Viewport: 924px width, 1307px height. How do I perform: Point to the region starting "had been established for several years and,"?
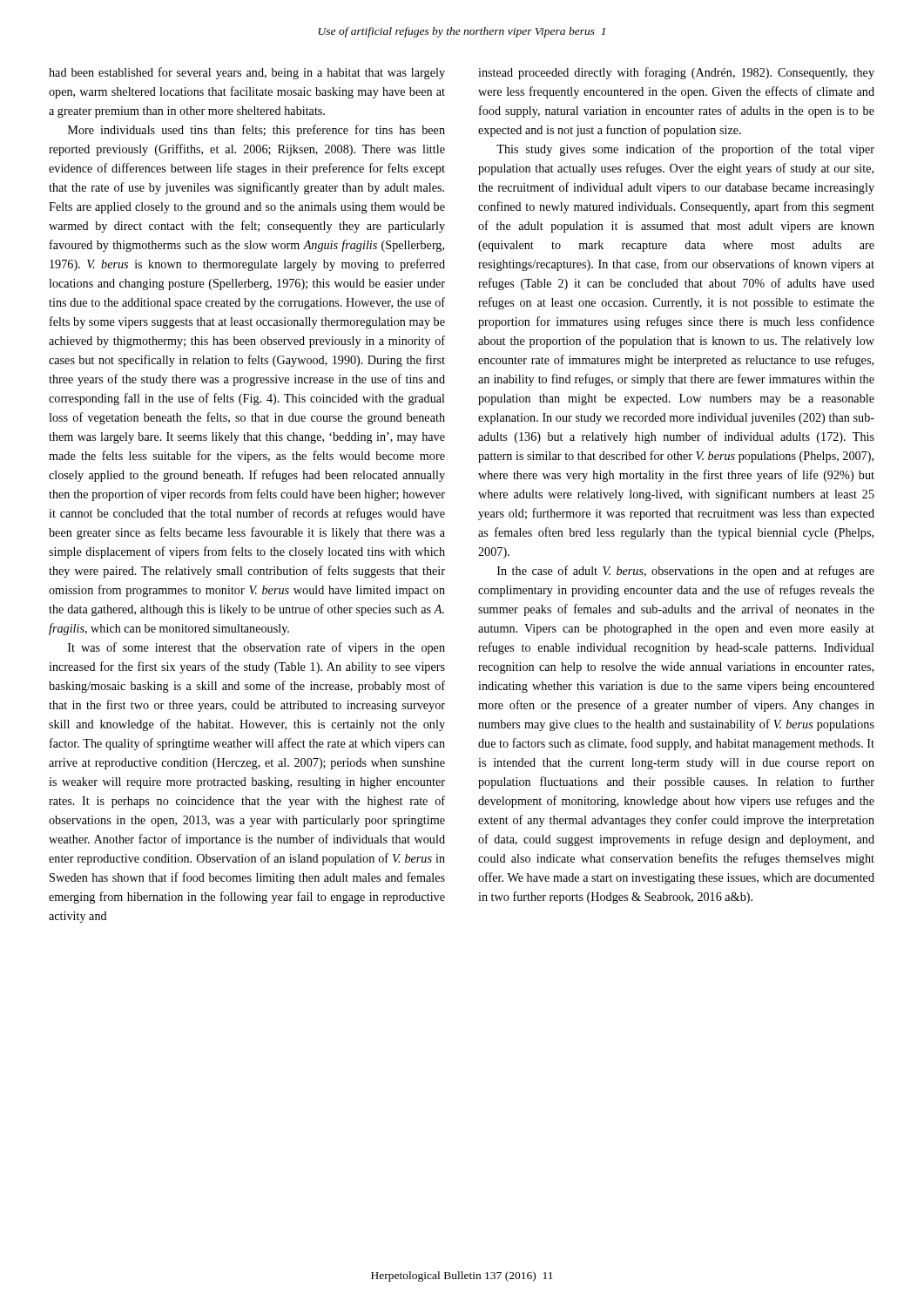[x=247, y=494]
